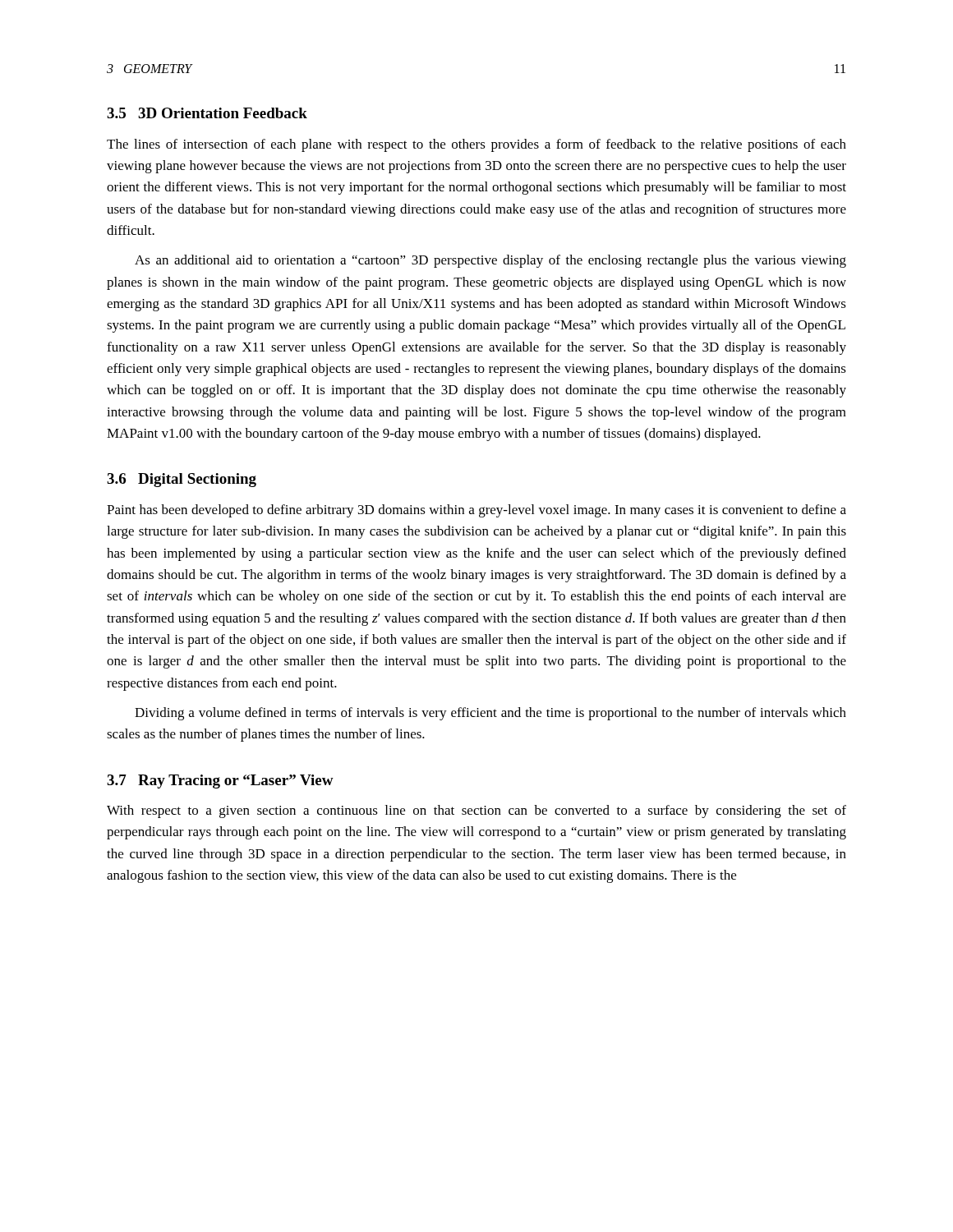Screen dimensions: 1232x953
Task: Find the text starting "3.5 3D Orientation Feedback"
Action: 207,113
